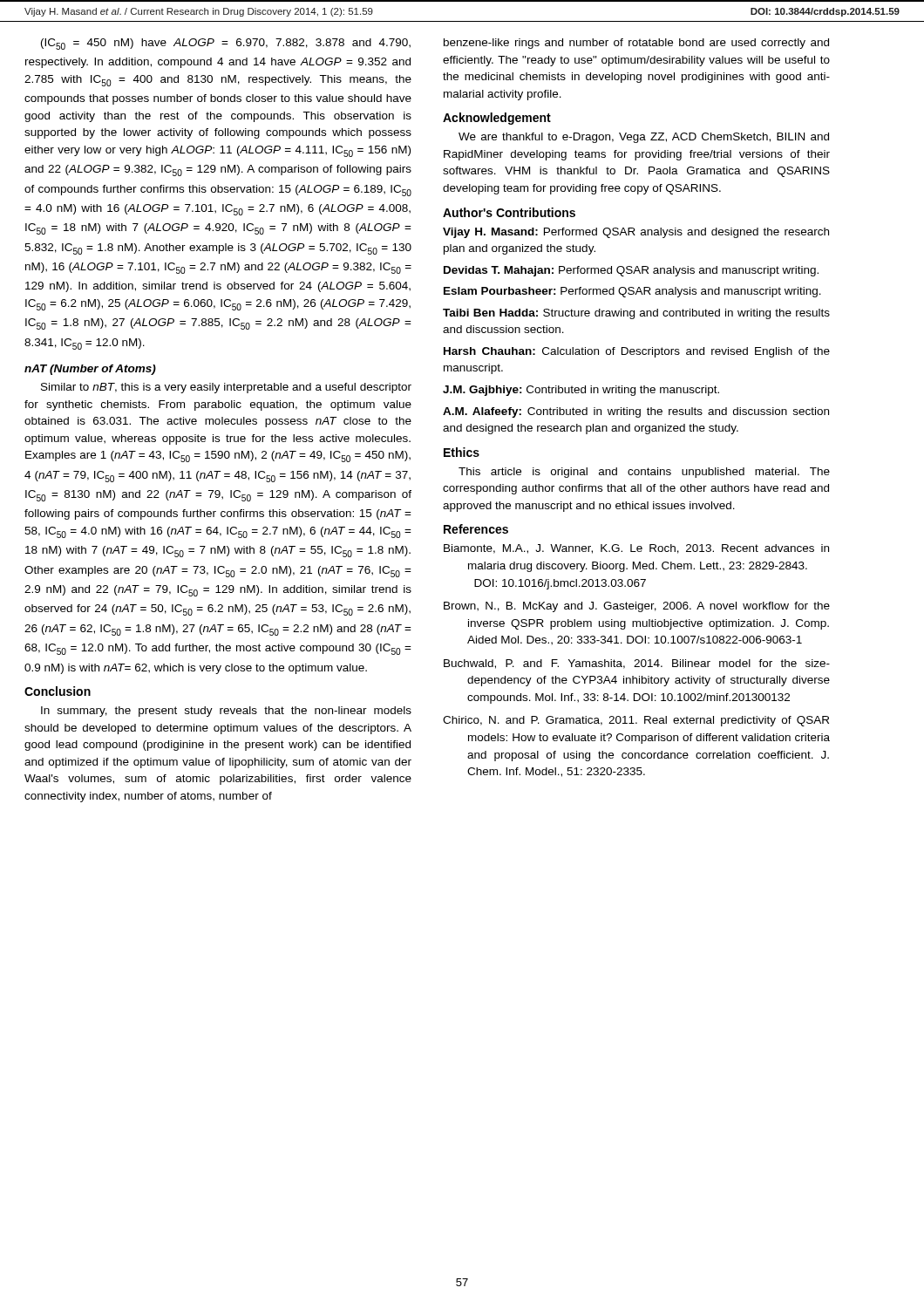
Task: Find the block on this page that starts "Brown, N., B. McKay and J. Gasteiger, 2006."
Action: [636, 623]
